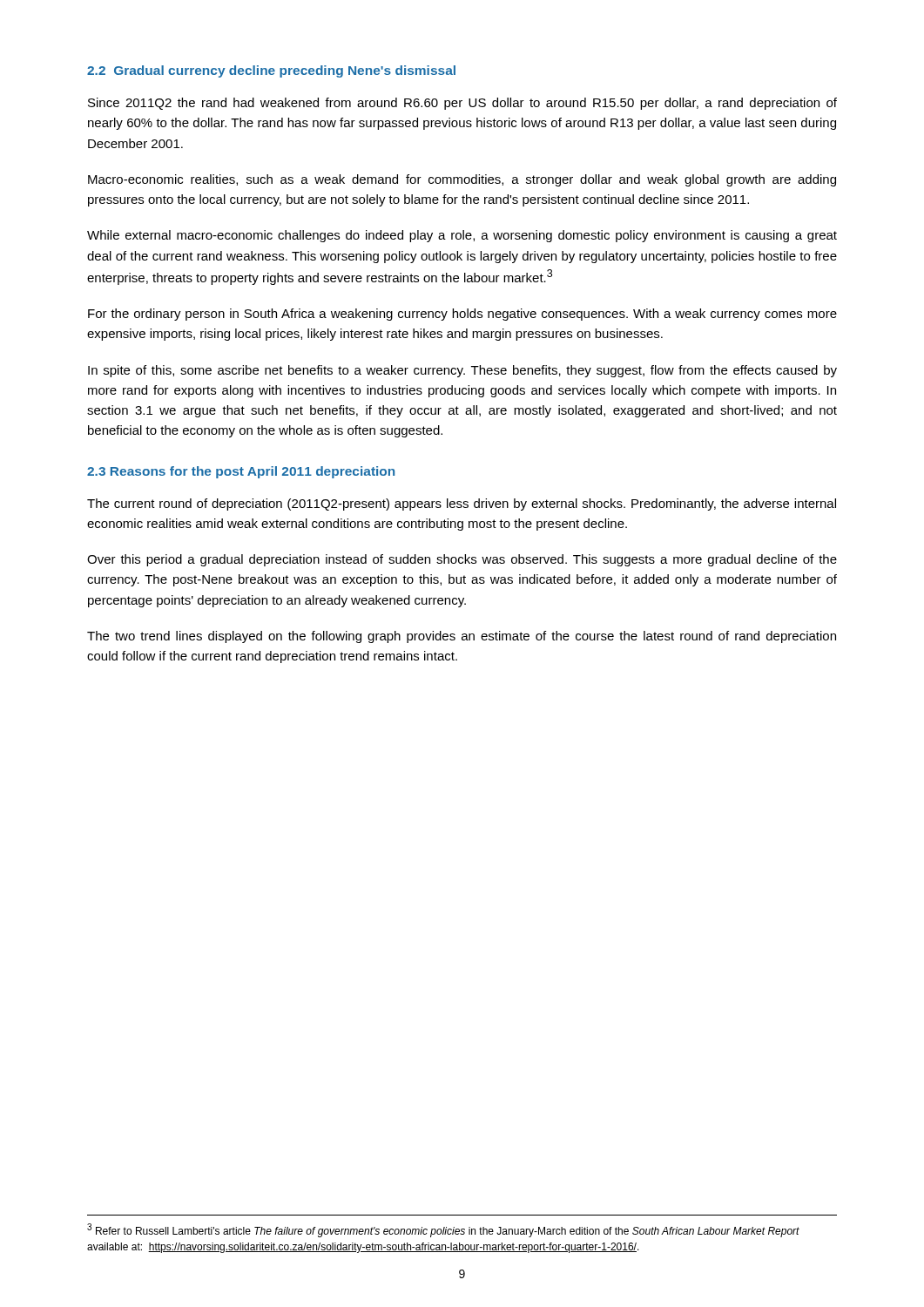Select the passage starting "The two trend lines displayed on the following"
924x1307 pixels.
click(462, 646)
